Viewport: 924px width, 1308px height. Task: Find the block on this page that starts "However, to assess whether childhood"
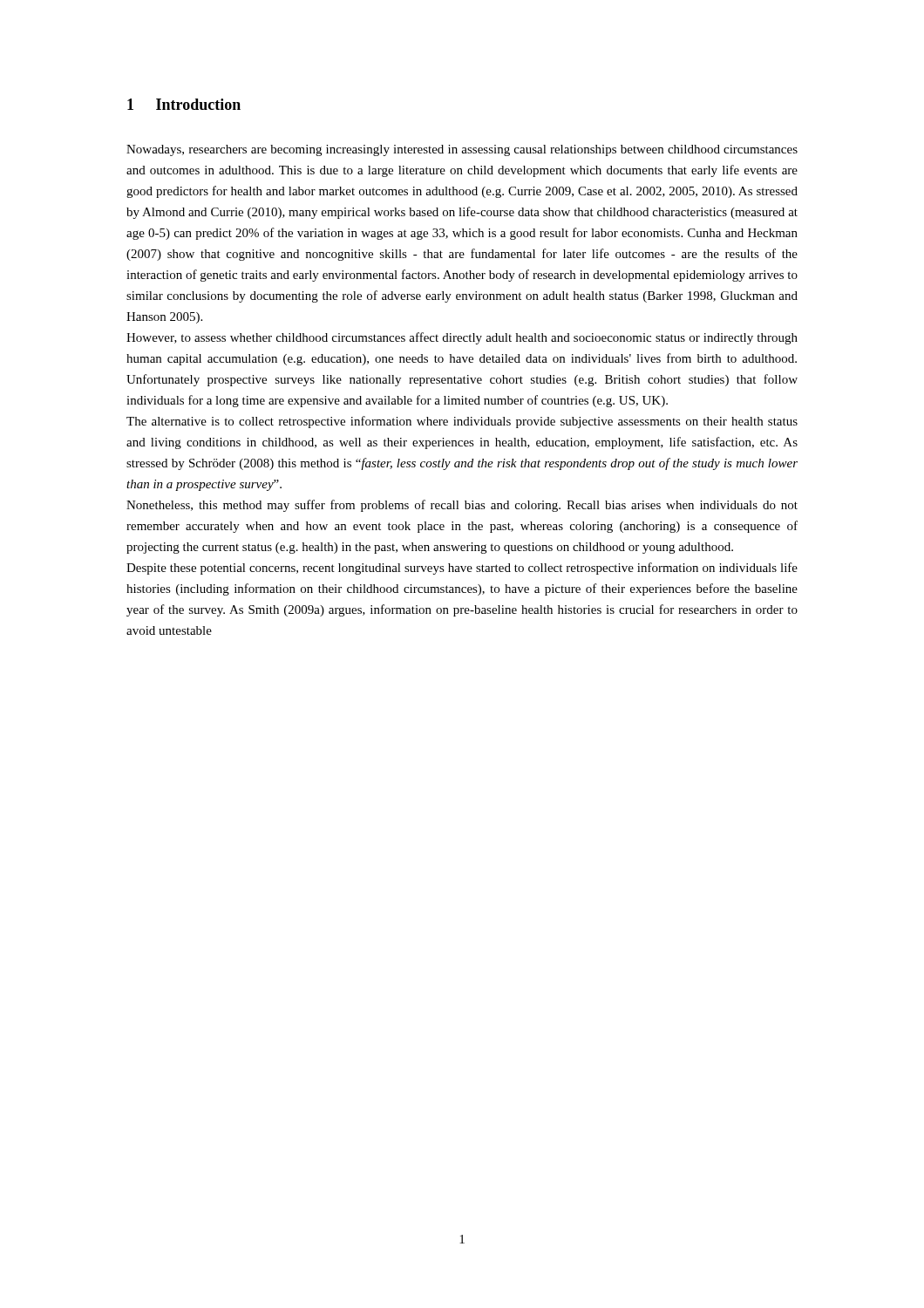point(462,369)
